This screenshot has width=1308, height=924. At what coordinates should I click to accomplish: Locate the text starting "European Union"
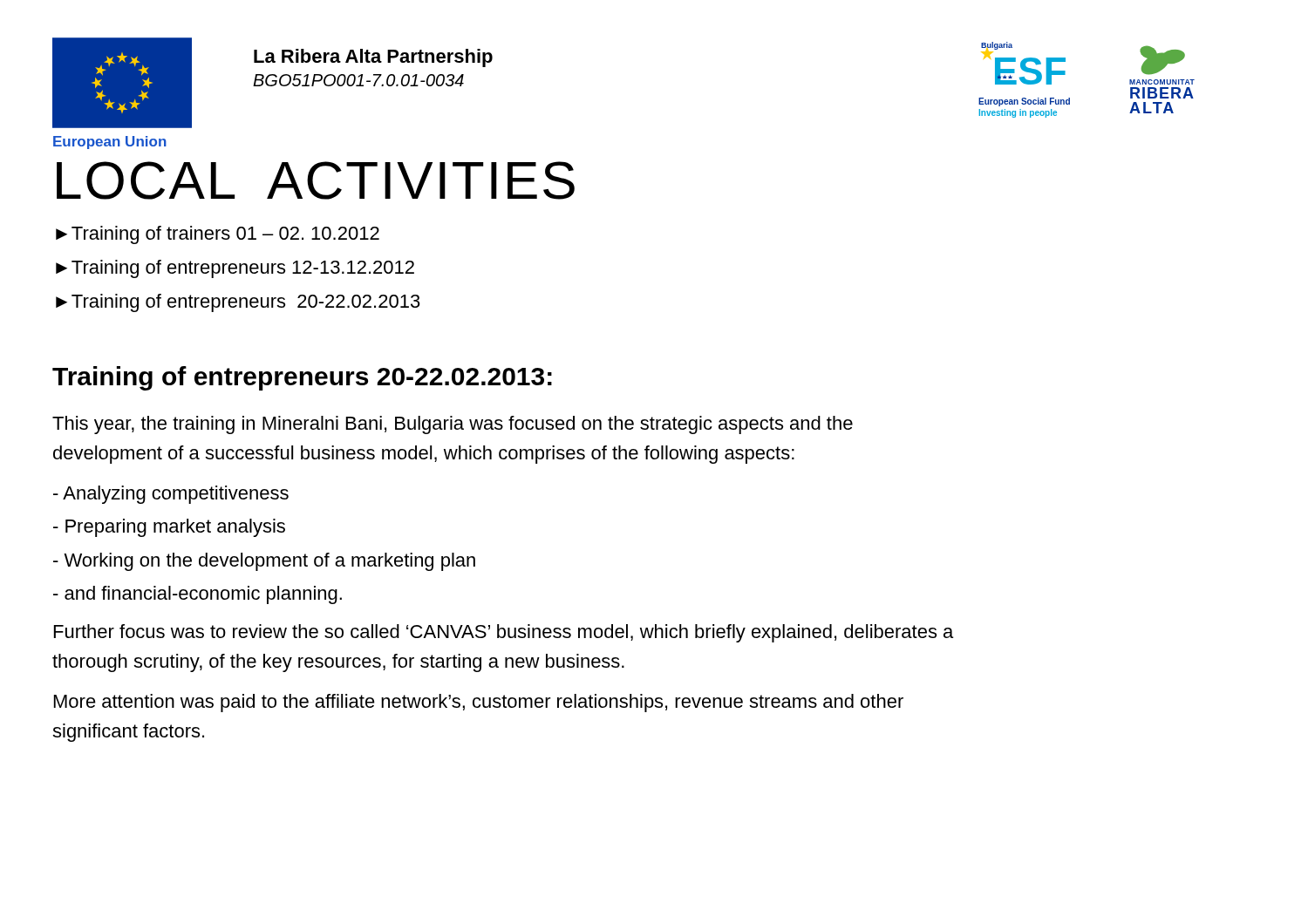[x=110, y=142]
